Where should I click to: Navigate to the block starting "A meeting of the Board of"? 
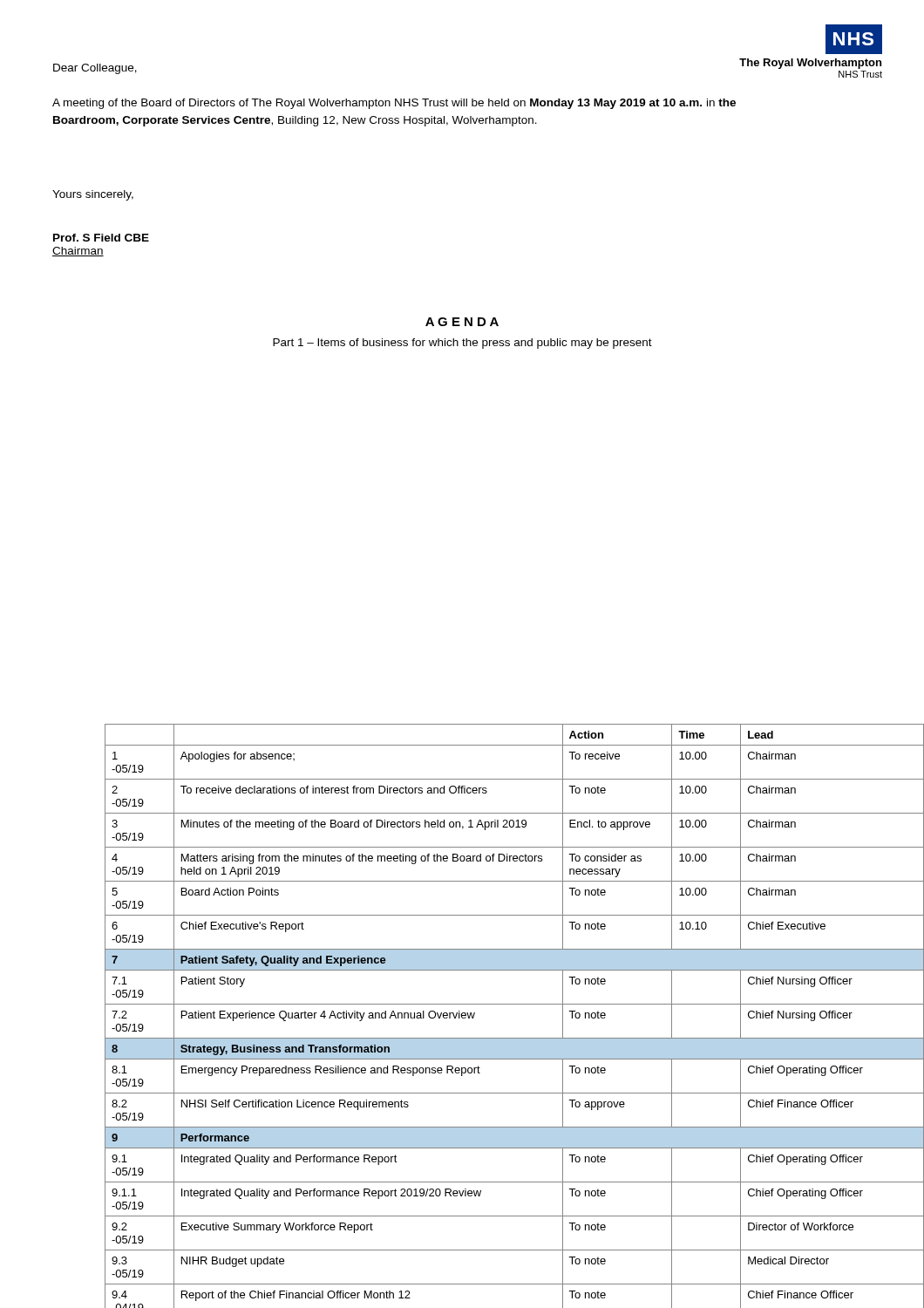(394, 111)
